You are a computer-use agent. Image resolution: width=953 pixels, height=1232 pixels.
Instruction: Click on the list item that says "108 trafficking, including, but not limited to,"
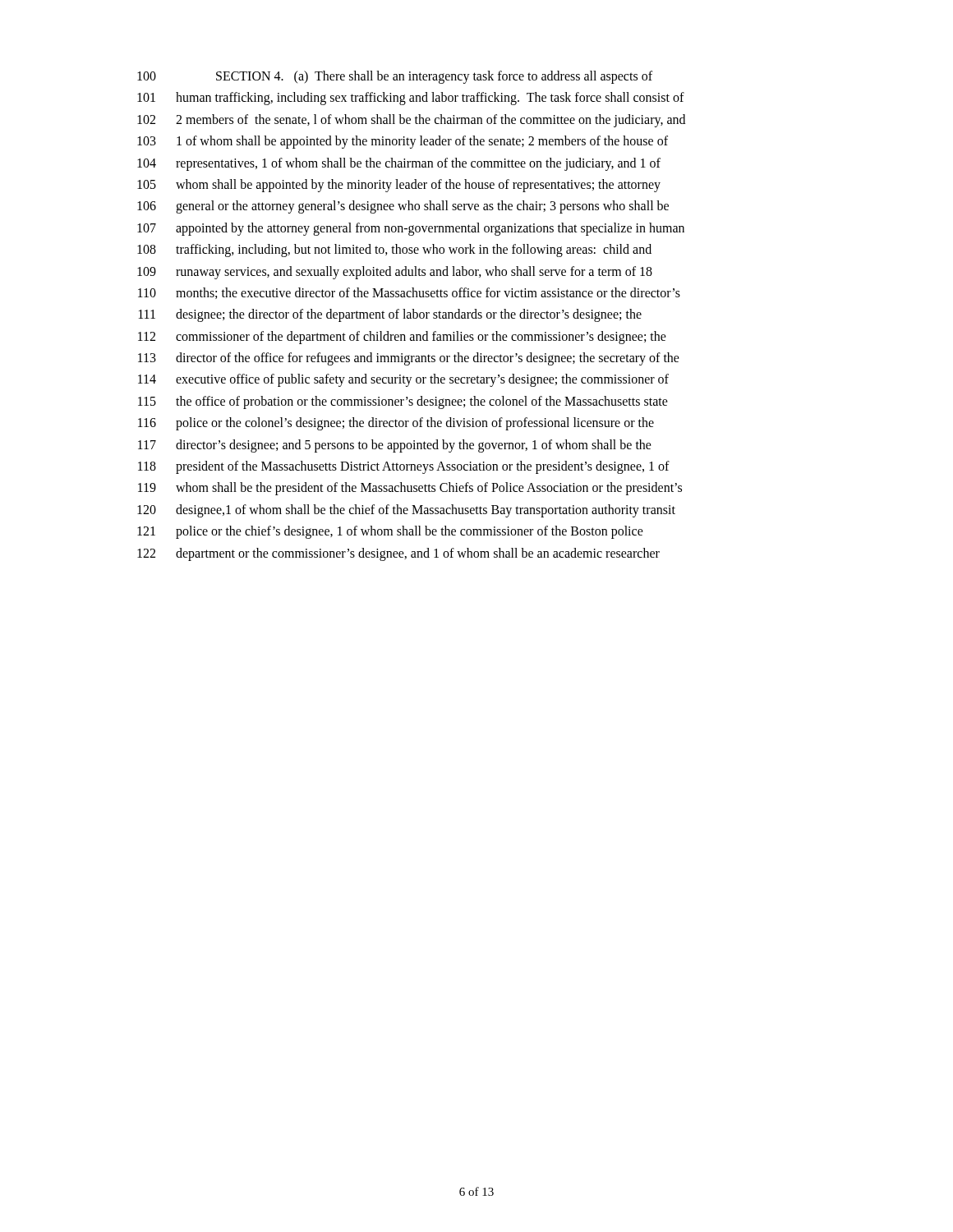point(476,250)
